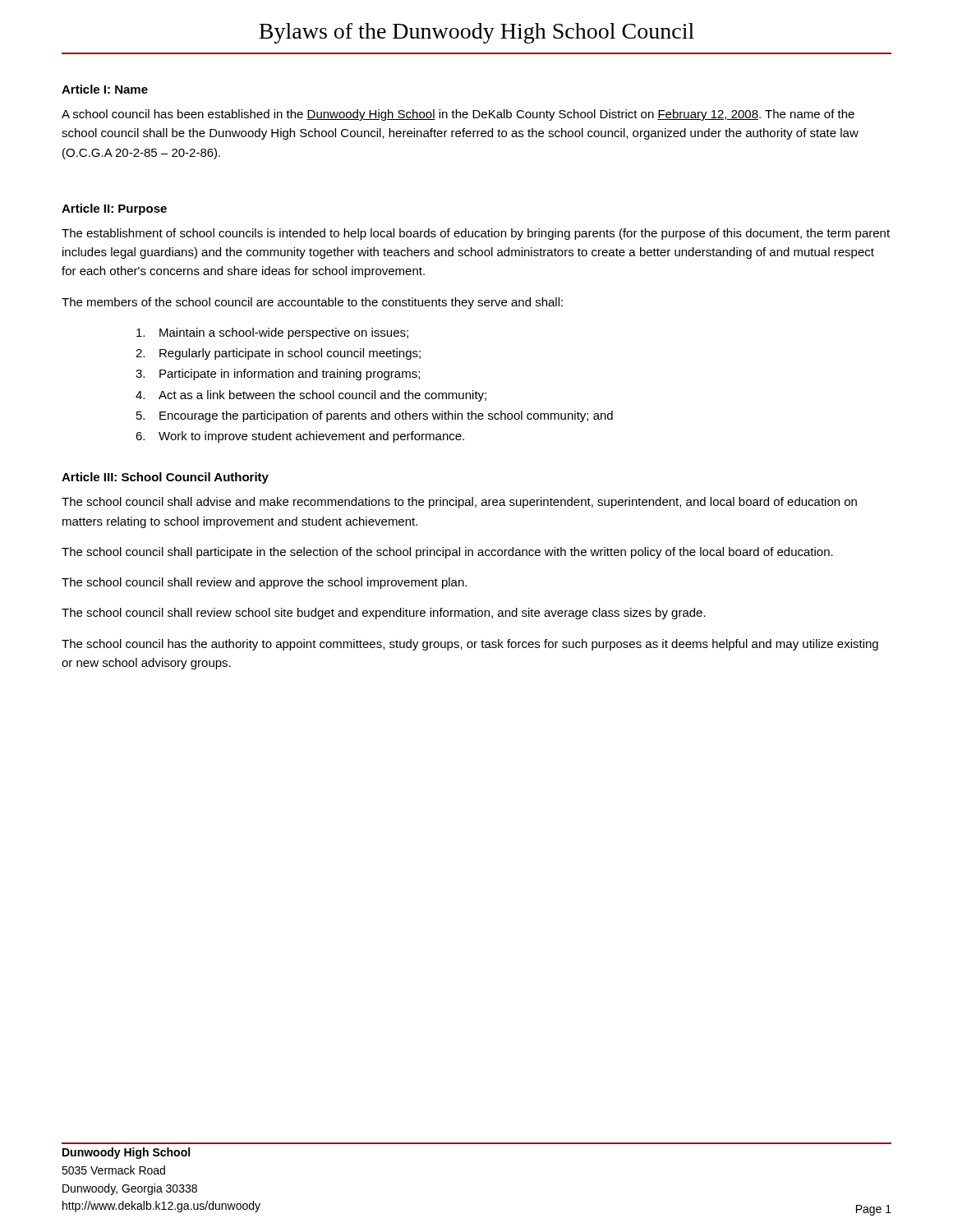Find the section header containing "Article I: Name"

(x=105, y=89)
